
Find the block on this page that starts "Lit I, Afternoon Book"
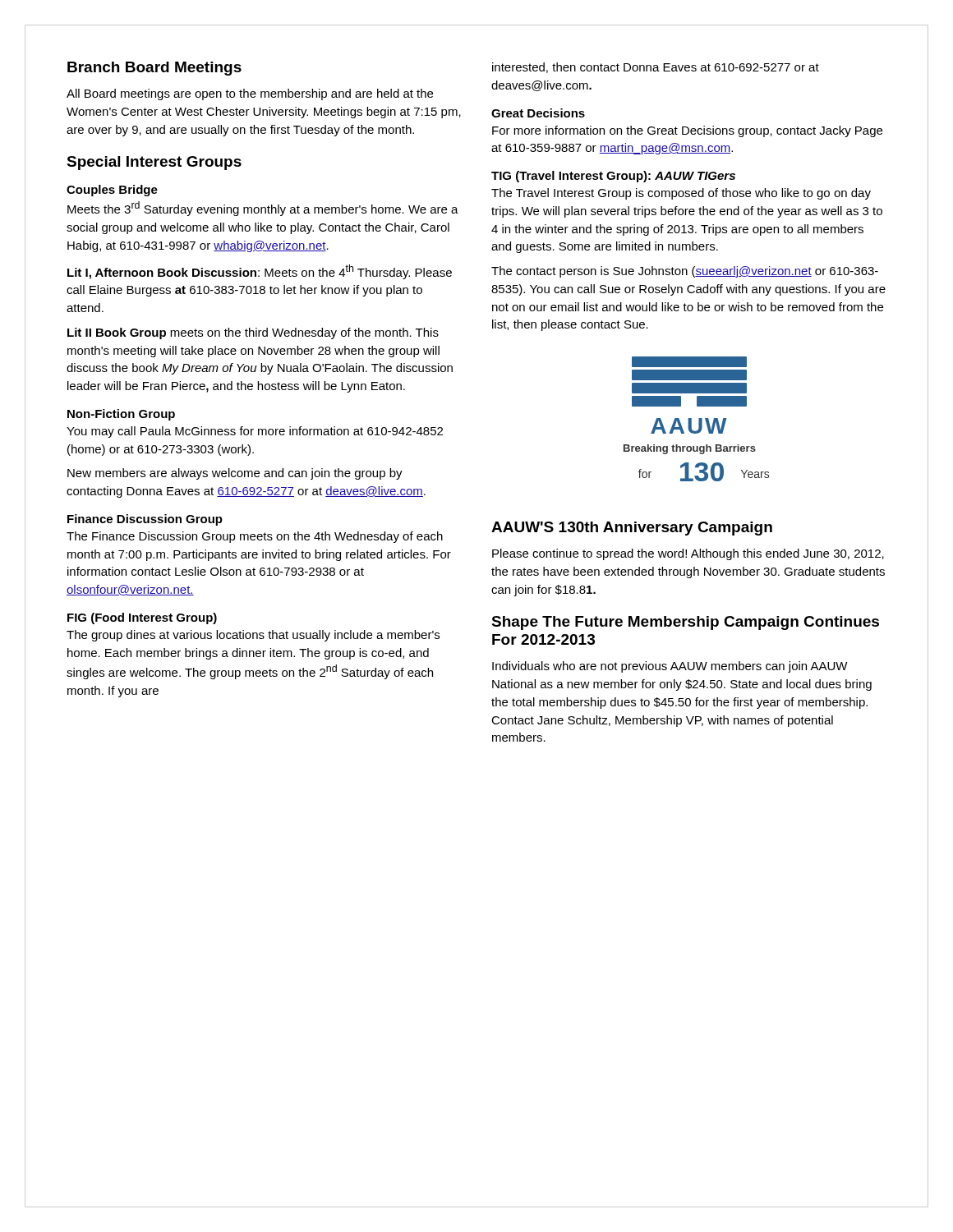pos(264,289)
